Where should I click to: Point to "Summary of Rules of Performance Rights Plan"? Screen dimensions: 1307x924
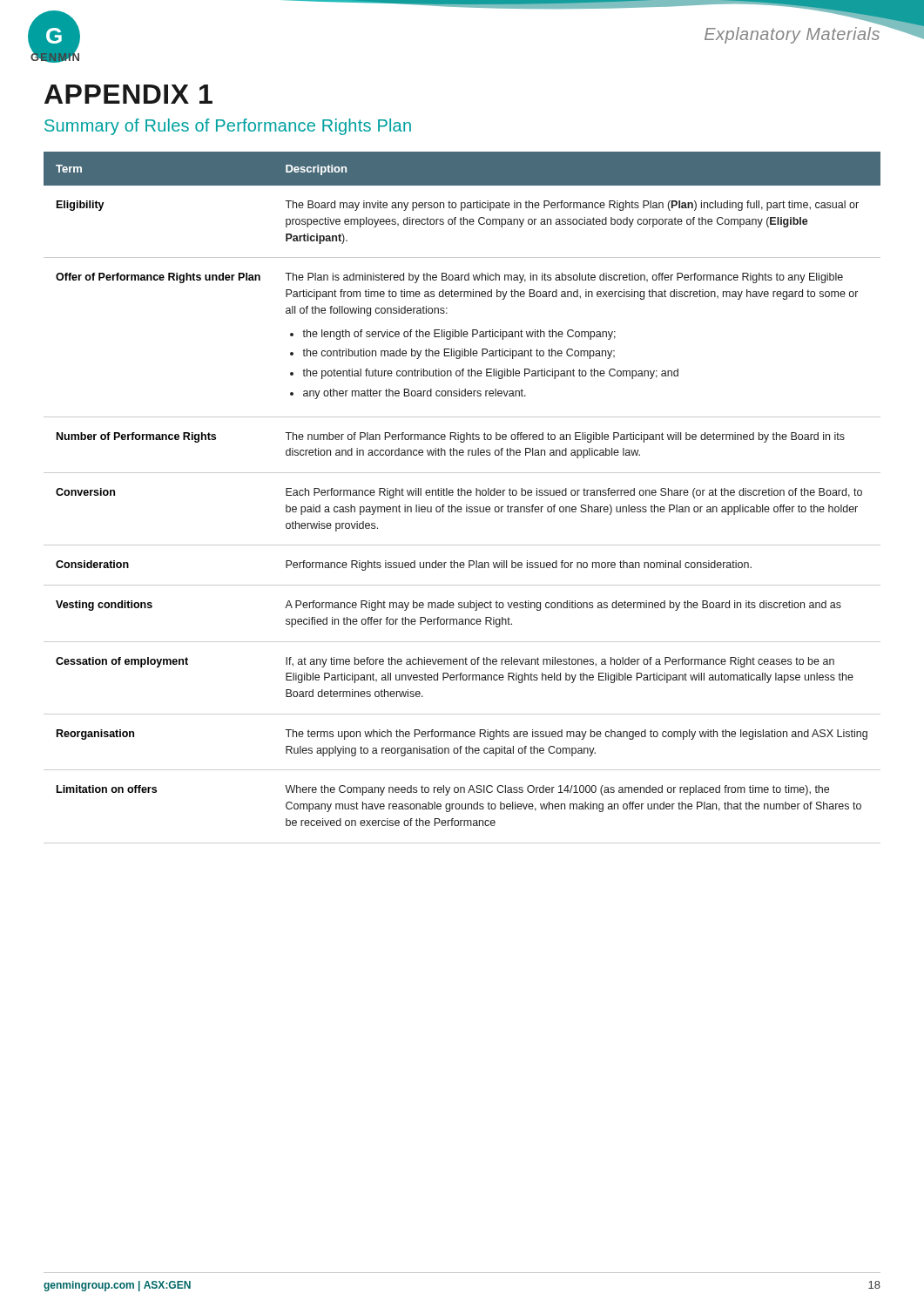coord(228,125)
